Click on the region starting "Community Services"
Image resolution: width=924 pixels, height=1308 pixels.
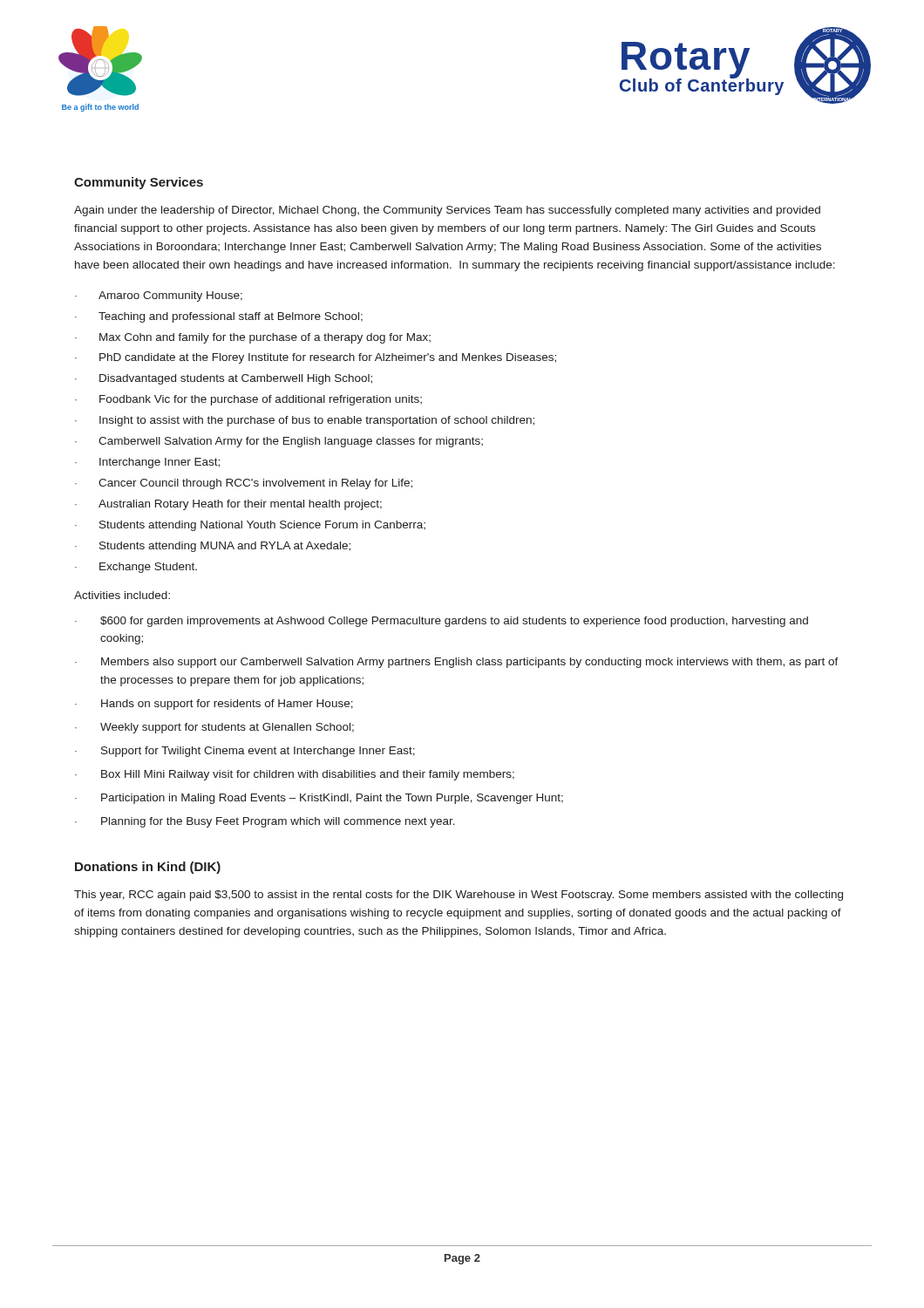139,182
